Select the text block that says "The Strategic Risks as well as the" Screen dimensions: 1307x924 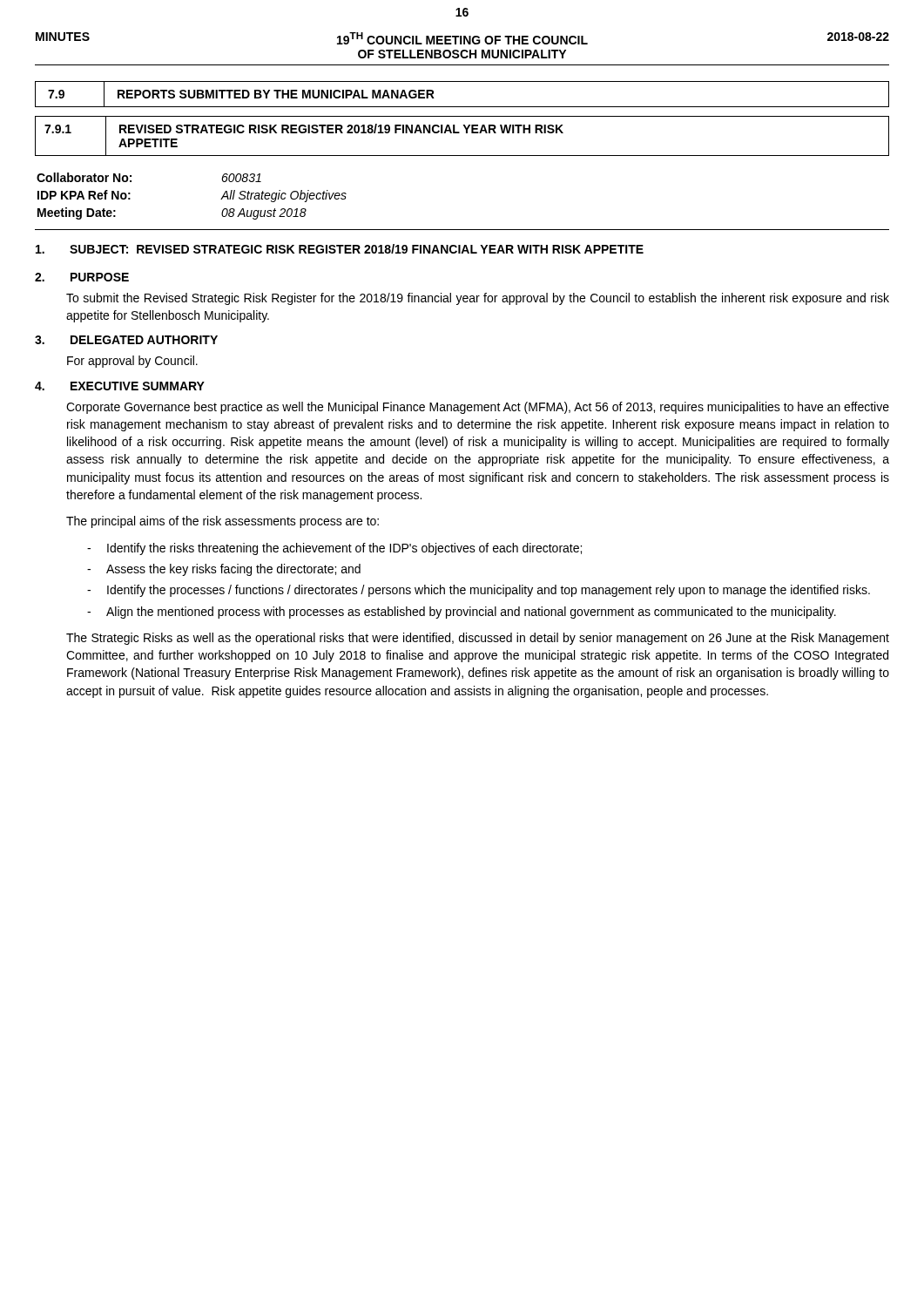click(478, 664)
